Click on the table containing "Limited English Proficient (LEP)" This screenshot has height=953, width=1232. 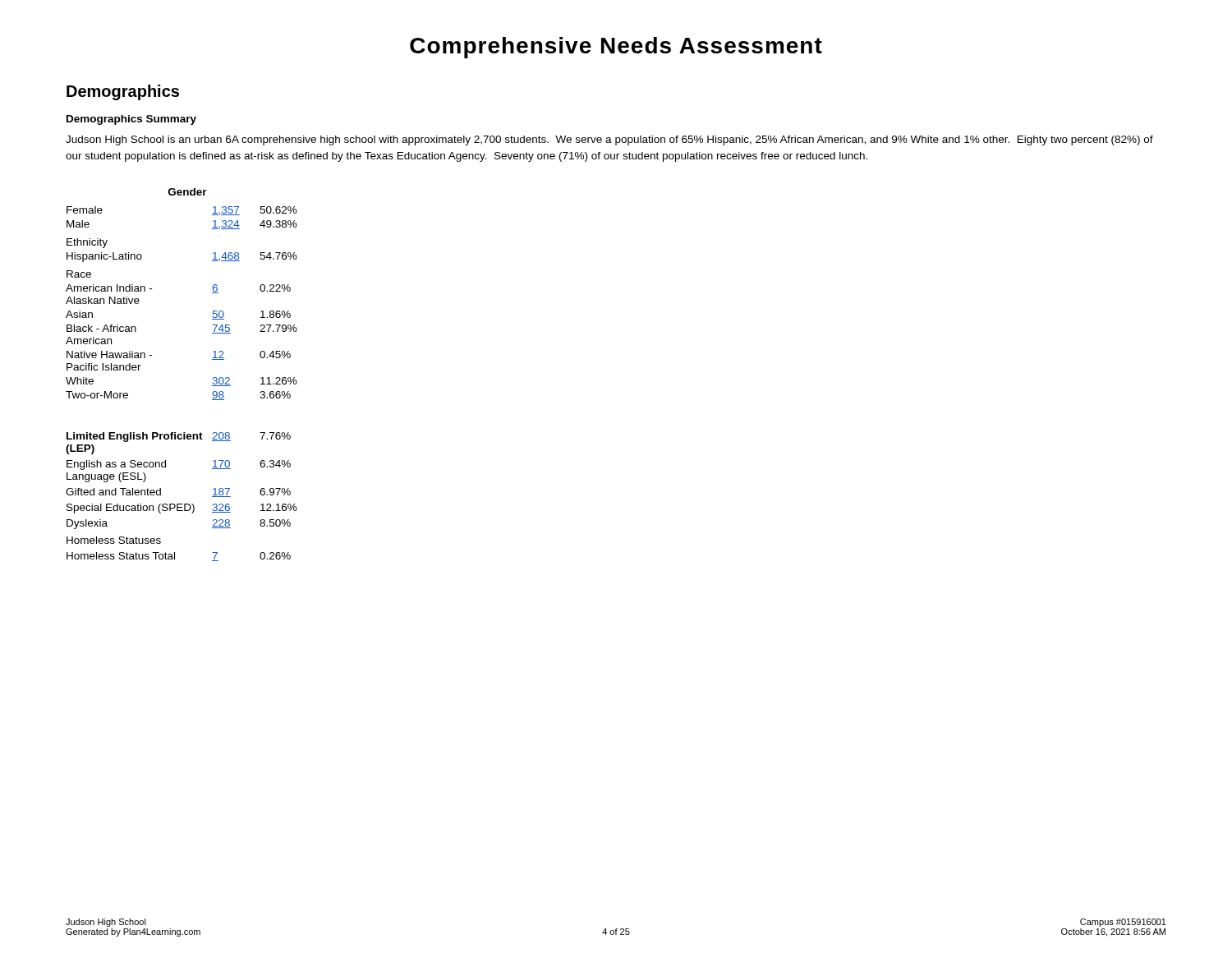tap(616, 495)
